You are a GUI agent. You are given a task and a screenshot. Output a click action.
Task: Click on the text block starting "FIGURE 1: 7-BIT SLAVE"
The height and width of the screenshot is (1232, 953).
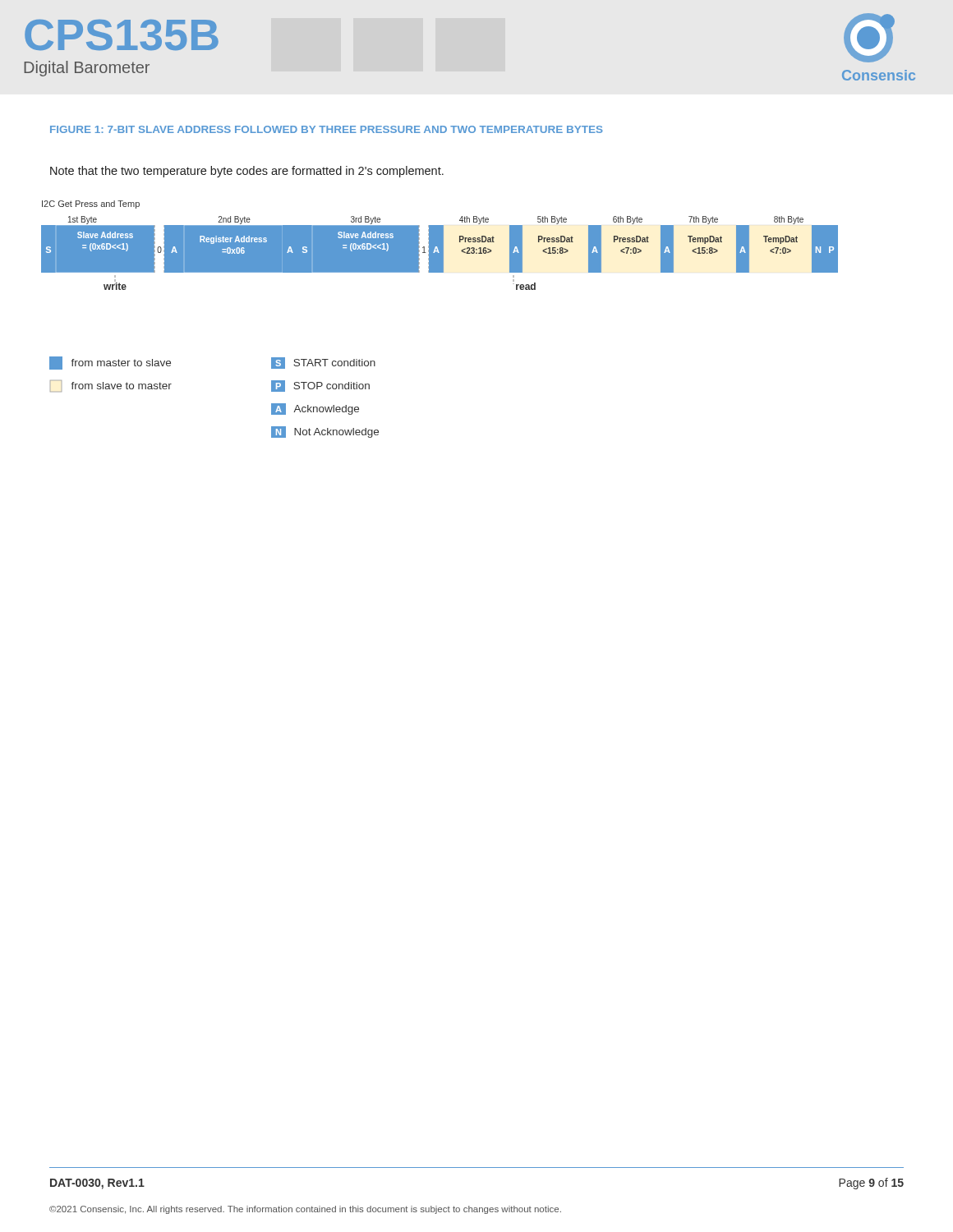click(x=326, y=129)
